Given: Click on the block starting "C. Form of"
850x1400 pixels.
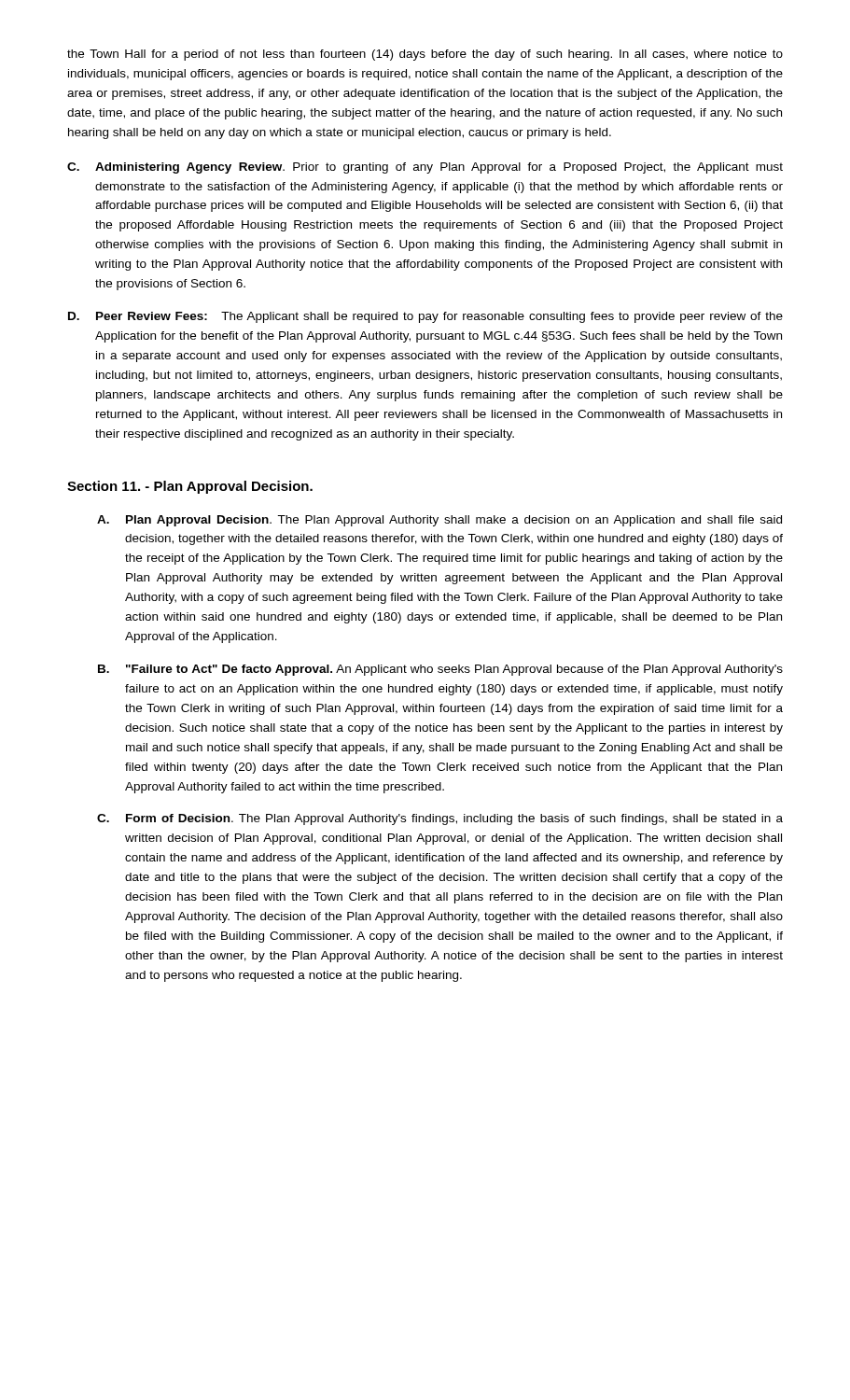Looking at the screenshot, I should (x=440, y=897).
